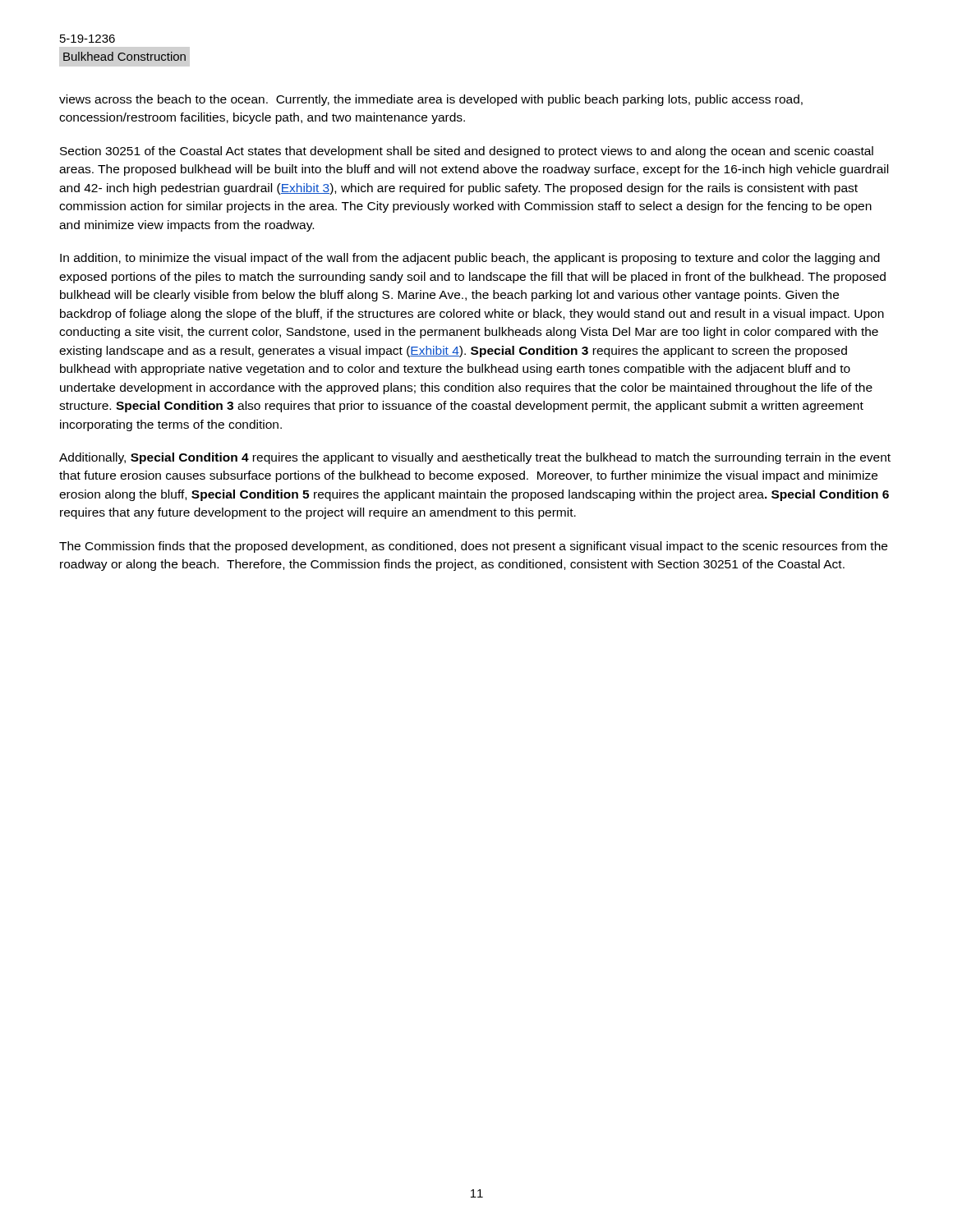Click on the text block that reads "In addition, to minimize"
This screenshot has width=953, height=1232.
473,341
